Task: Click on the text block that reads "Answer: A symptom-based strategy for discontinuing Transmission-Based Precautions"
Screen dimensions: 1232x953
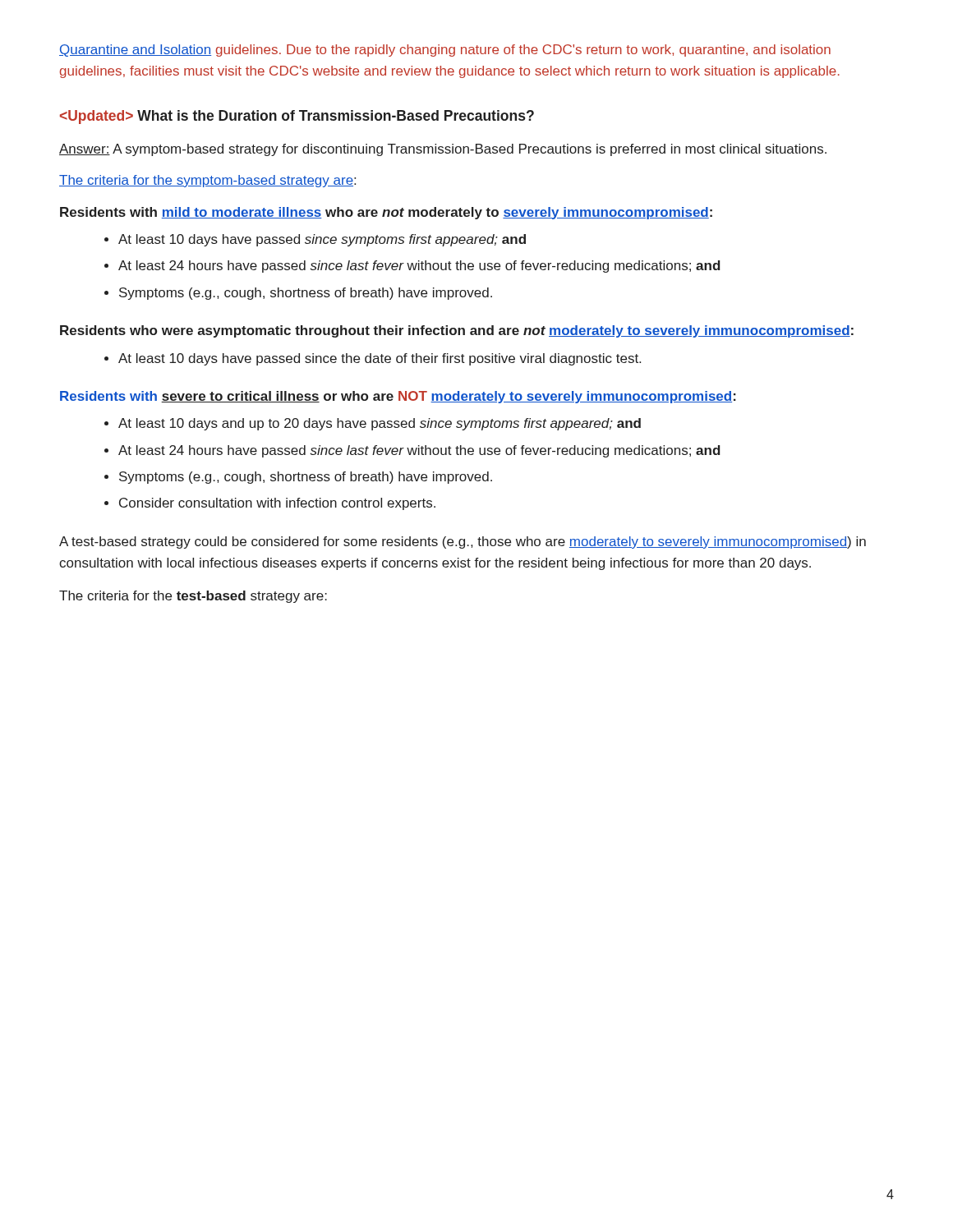Action: [476, 150]
